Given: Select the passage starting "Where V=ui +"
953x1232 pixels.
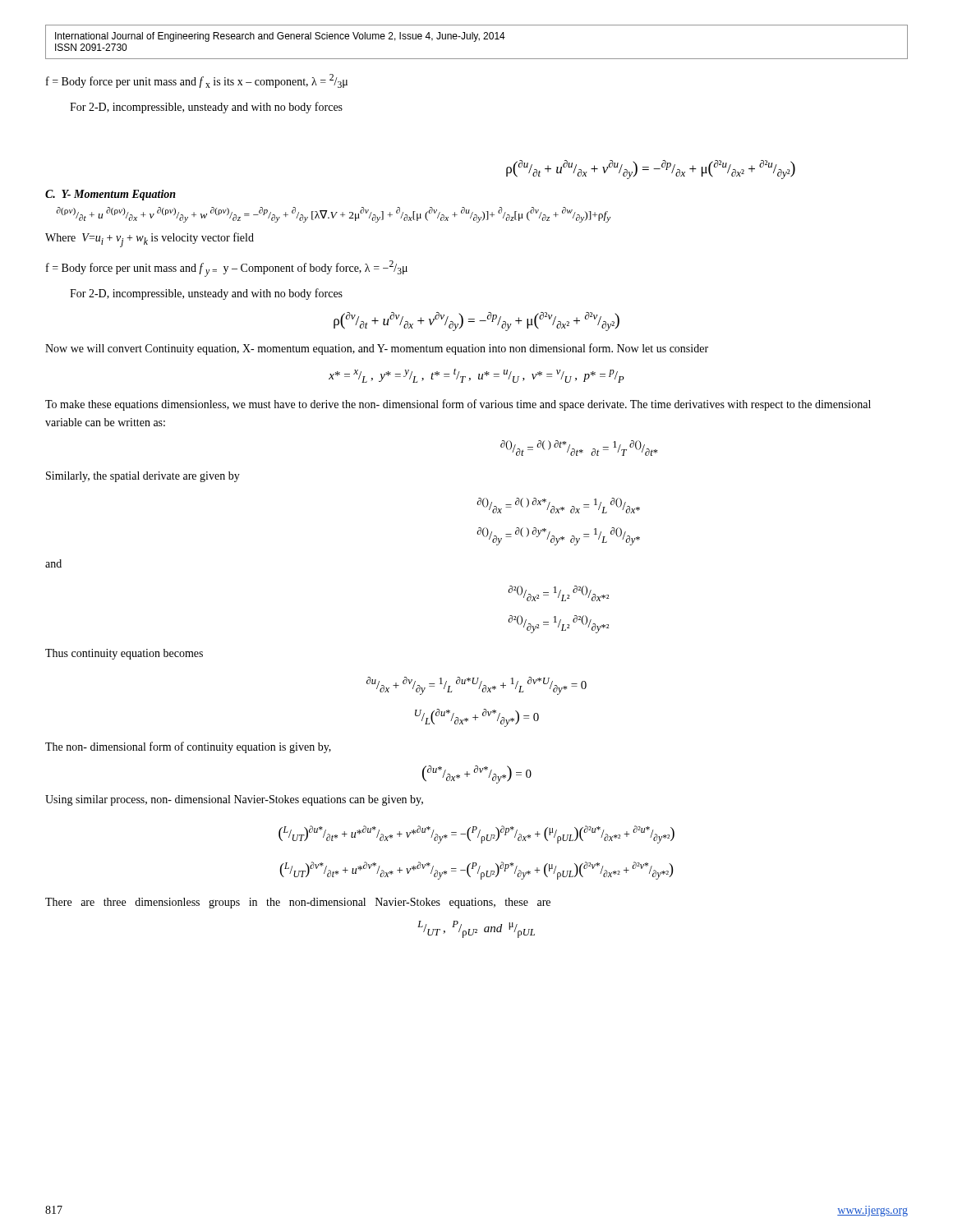Looking at the screenshot, I should tap(149, 240).
